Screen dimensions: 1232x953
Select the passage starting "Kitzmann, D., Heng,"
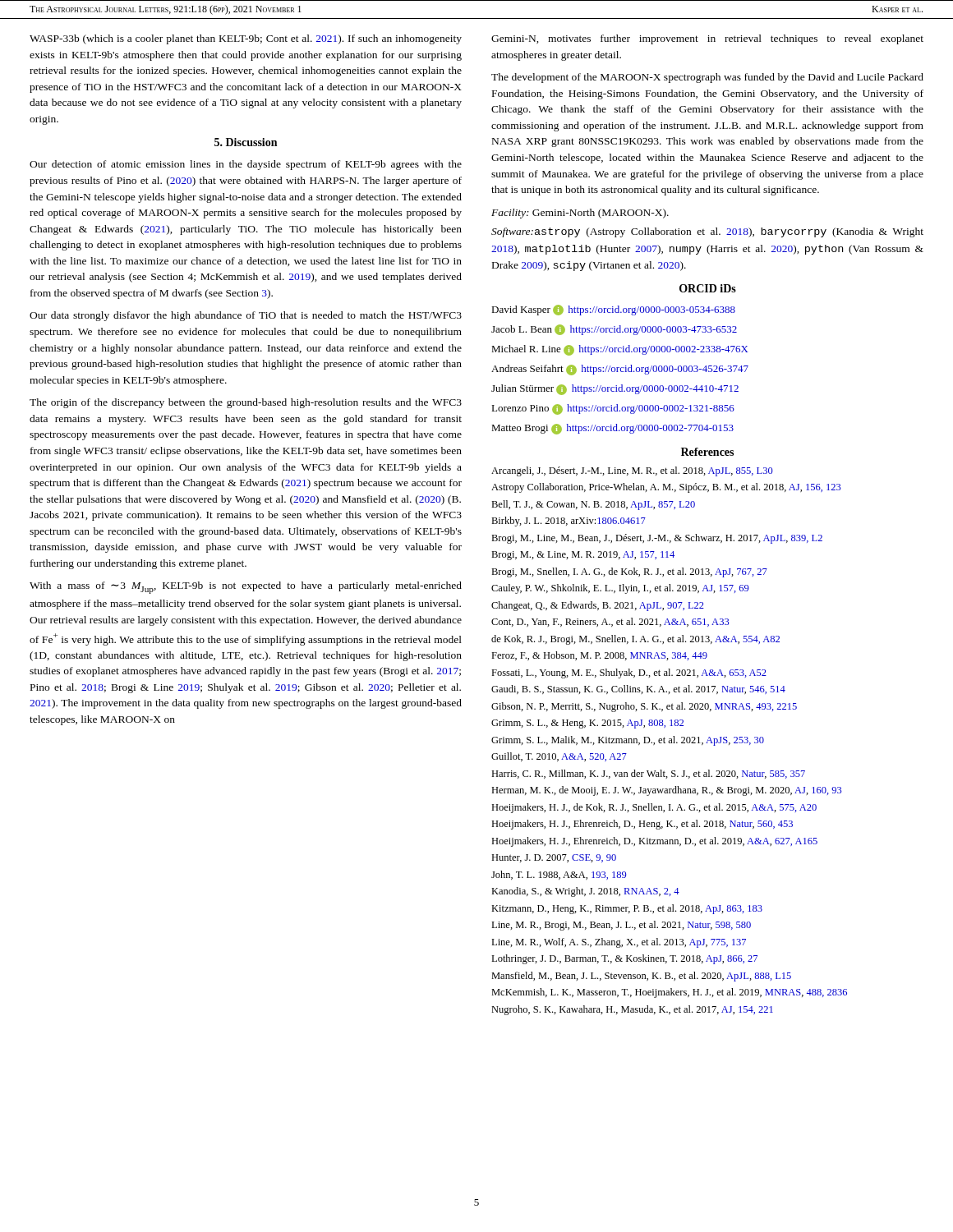click(x=627, y=908)
